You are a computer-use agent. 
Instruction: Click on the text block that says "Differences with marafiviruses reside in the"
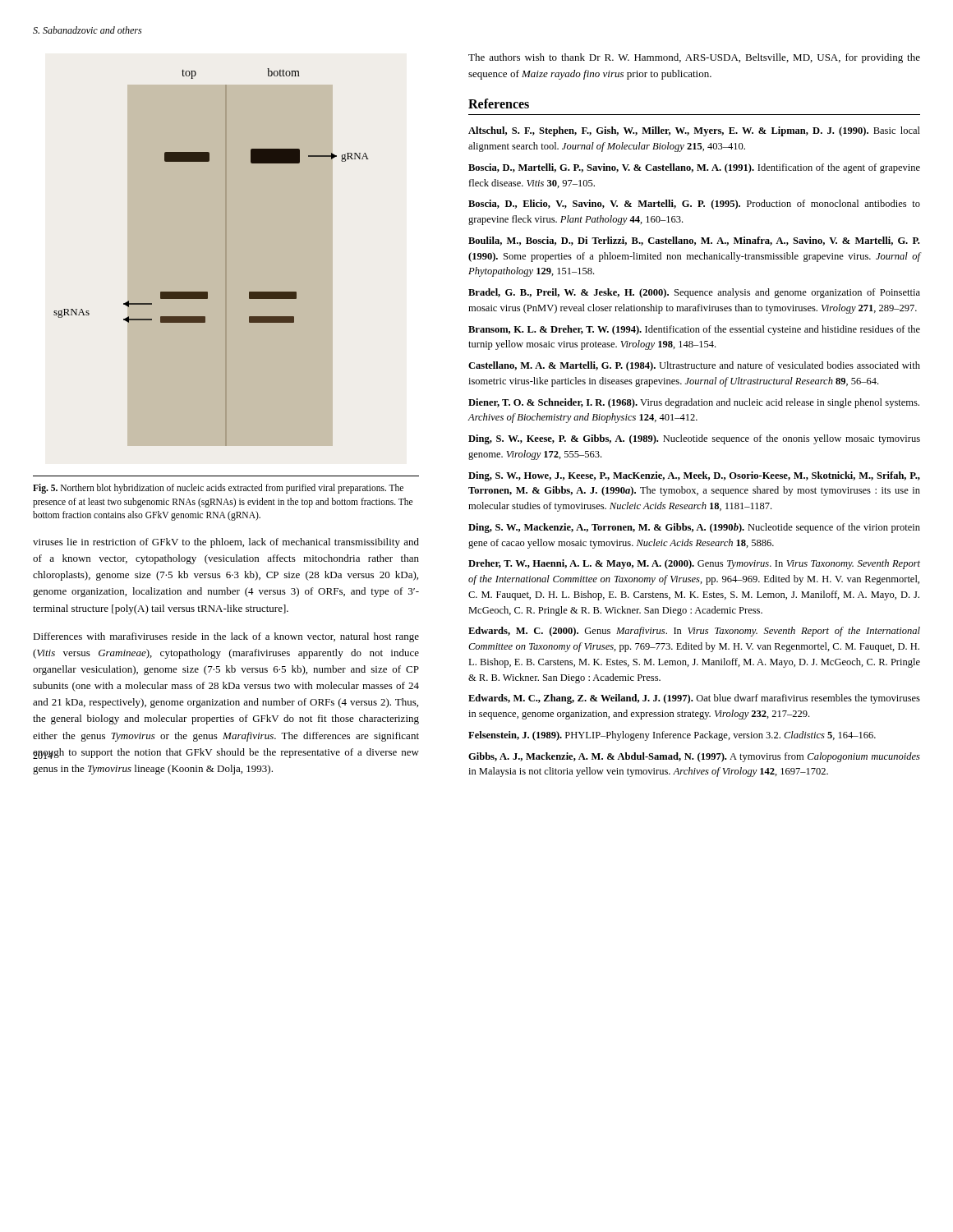[226, 702]
